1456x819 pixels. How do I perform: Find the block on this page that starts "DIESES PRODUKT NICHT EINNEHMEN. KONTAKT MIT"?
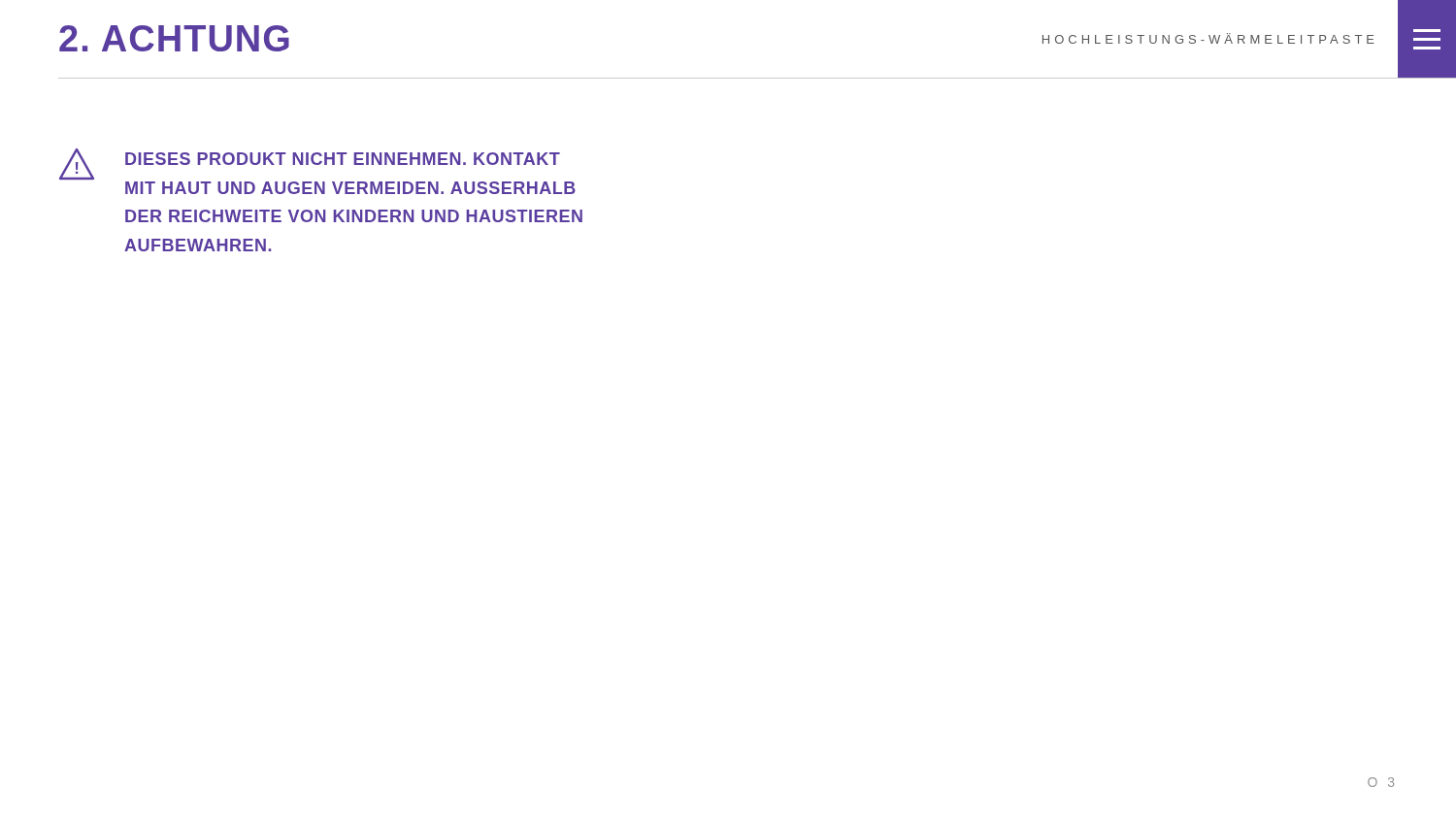354,202
